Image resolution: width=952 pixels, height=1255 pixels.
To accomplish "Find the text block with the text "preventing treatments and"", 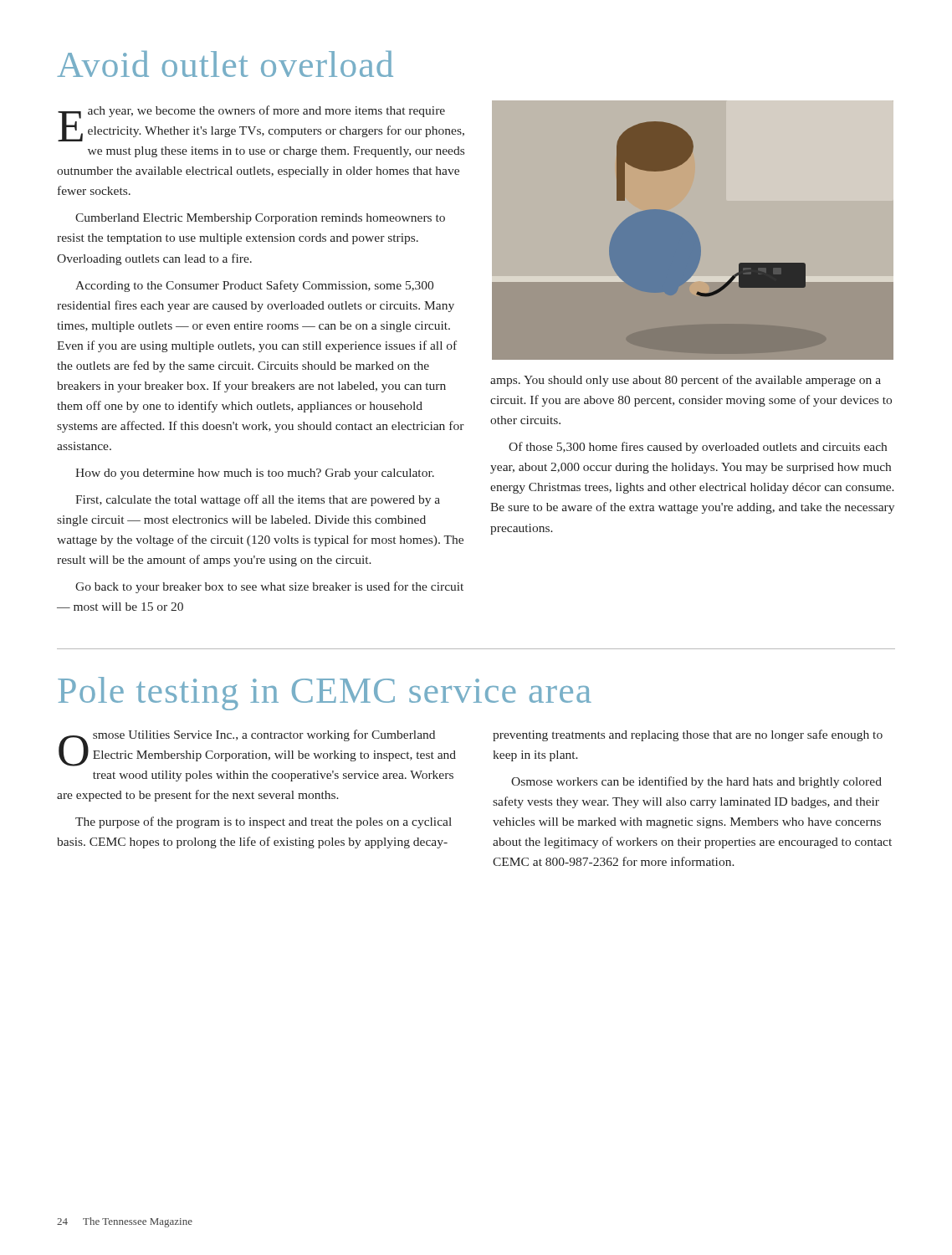I will click(x=694, y=798).
